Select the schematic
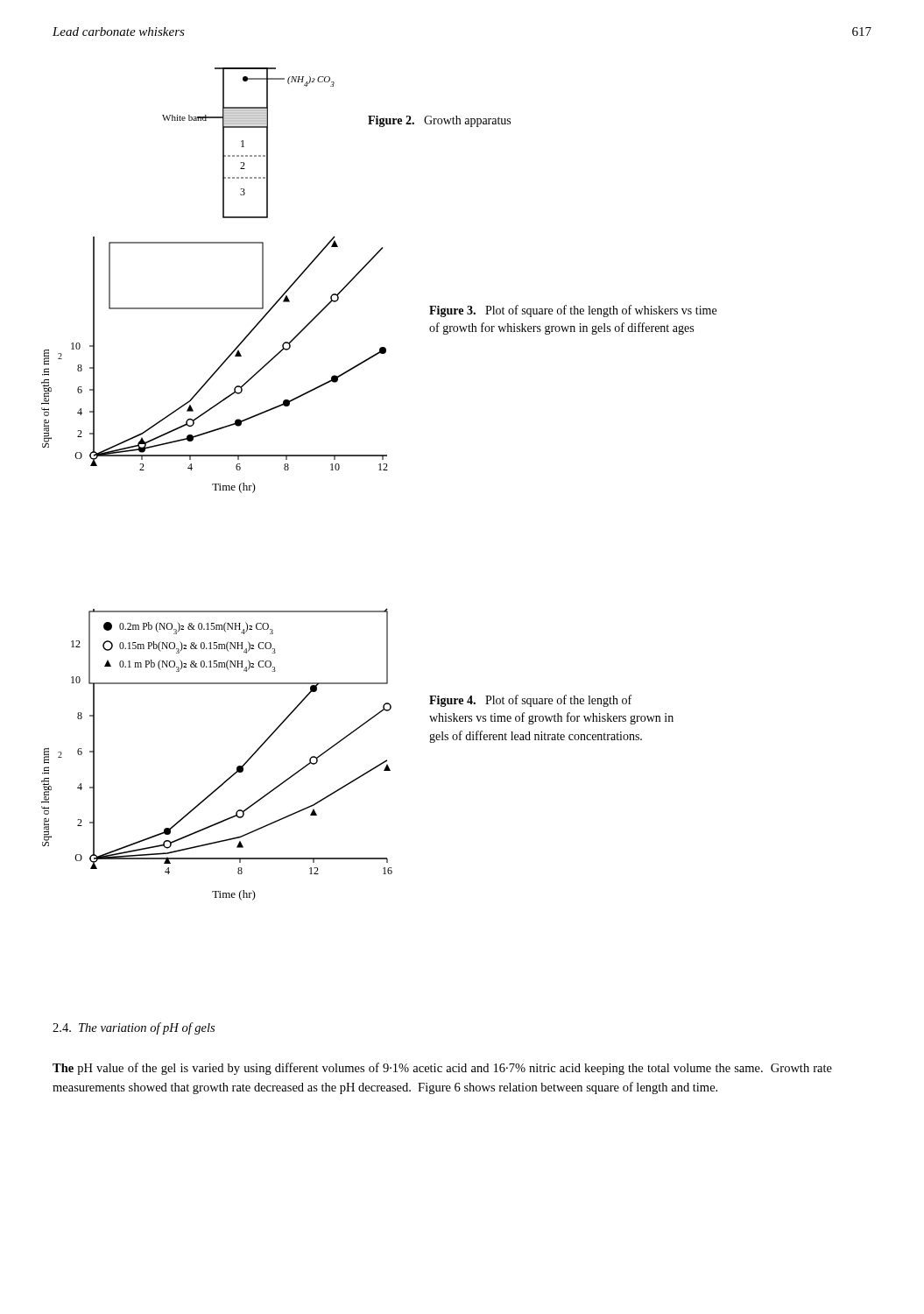924x1314 pixels. pyautogui.click(x=245, y=149)
